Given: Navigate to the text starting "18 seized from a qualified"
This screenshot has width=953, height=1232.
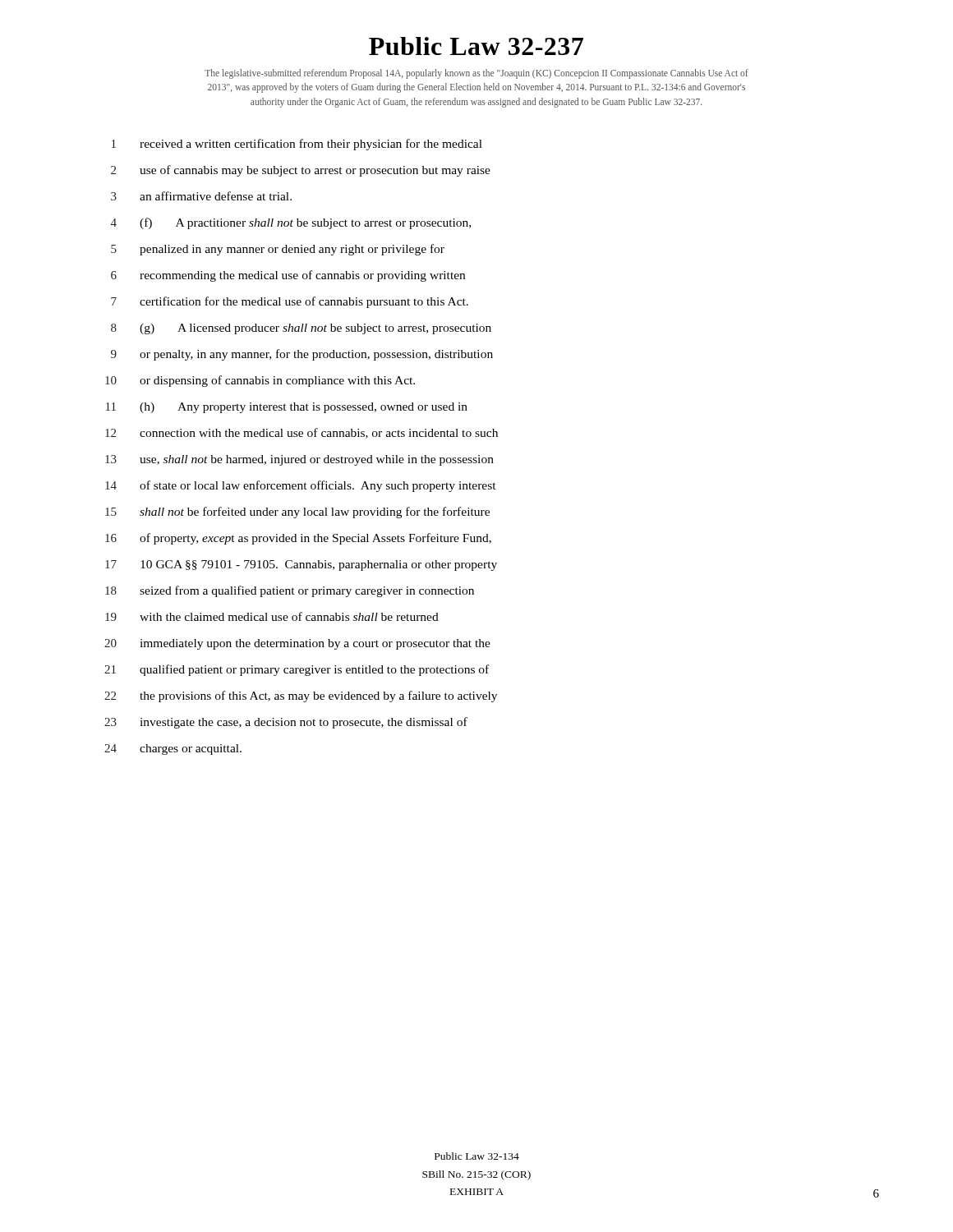Looking at the screenshot, I should click(476, 590).
